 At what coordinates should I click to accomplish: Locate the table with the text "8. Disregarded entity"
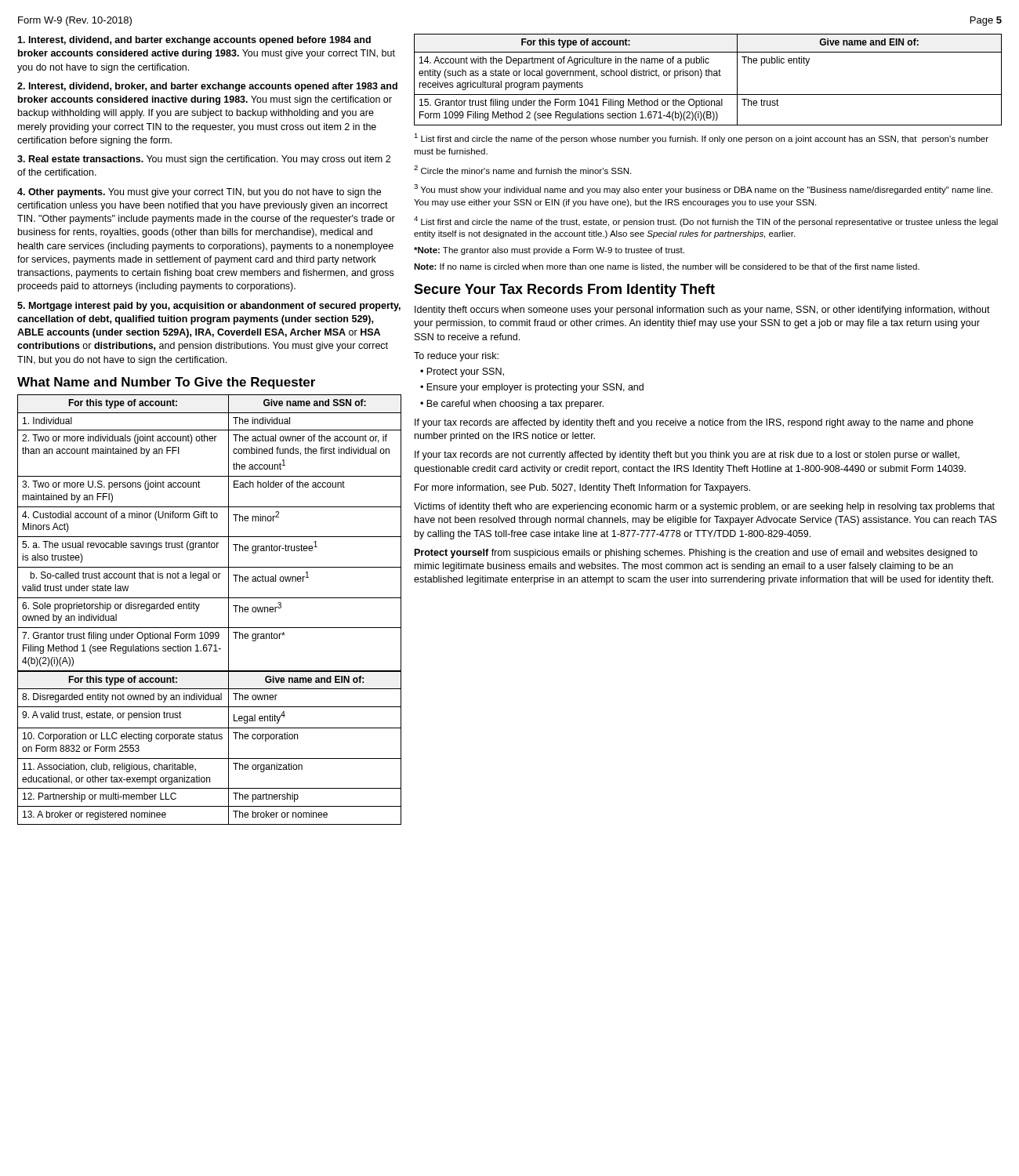coord(209,748)
